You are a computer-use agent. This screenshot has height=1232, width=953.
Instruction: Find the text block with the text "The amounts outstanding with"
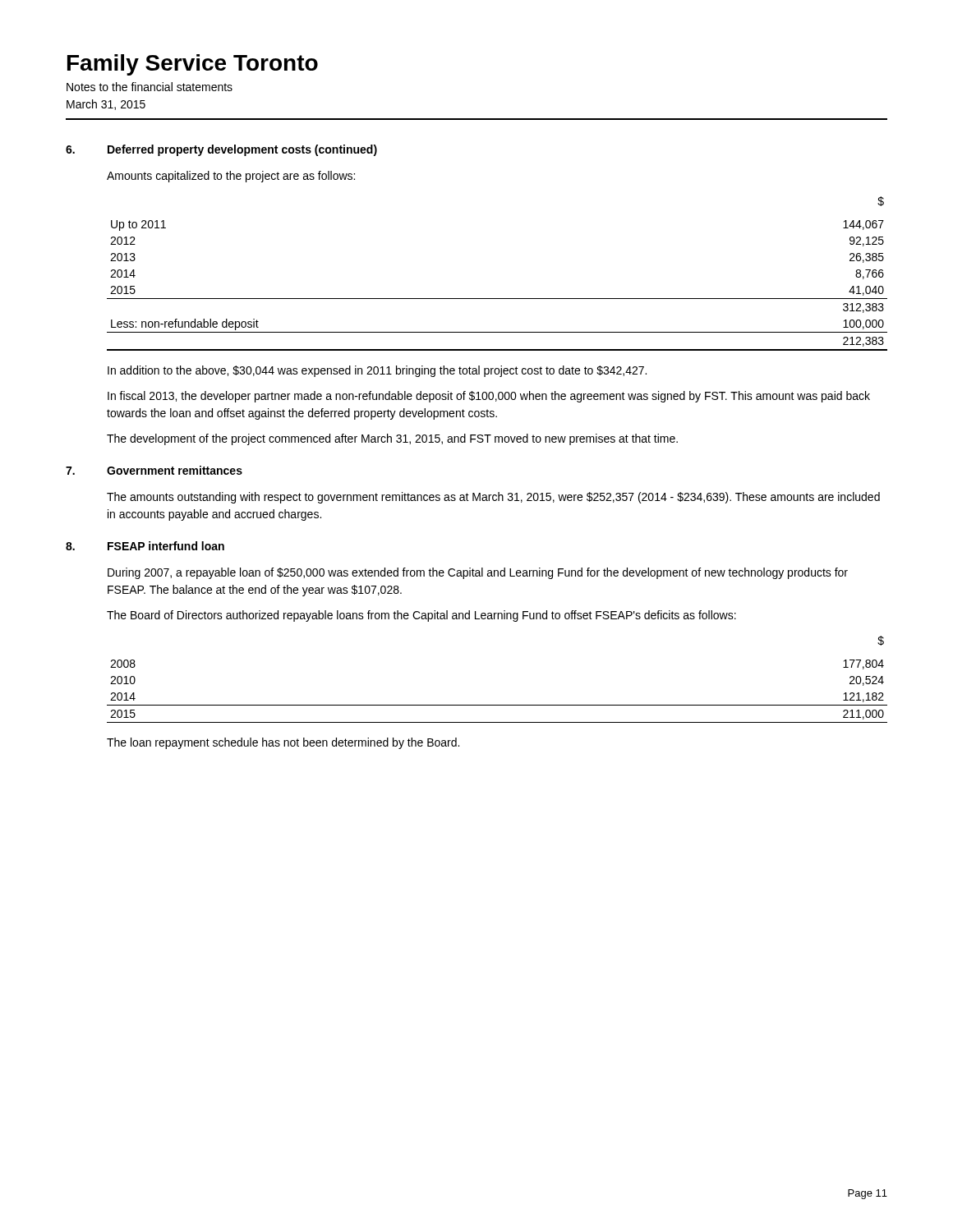(494, 505)
